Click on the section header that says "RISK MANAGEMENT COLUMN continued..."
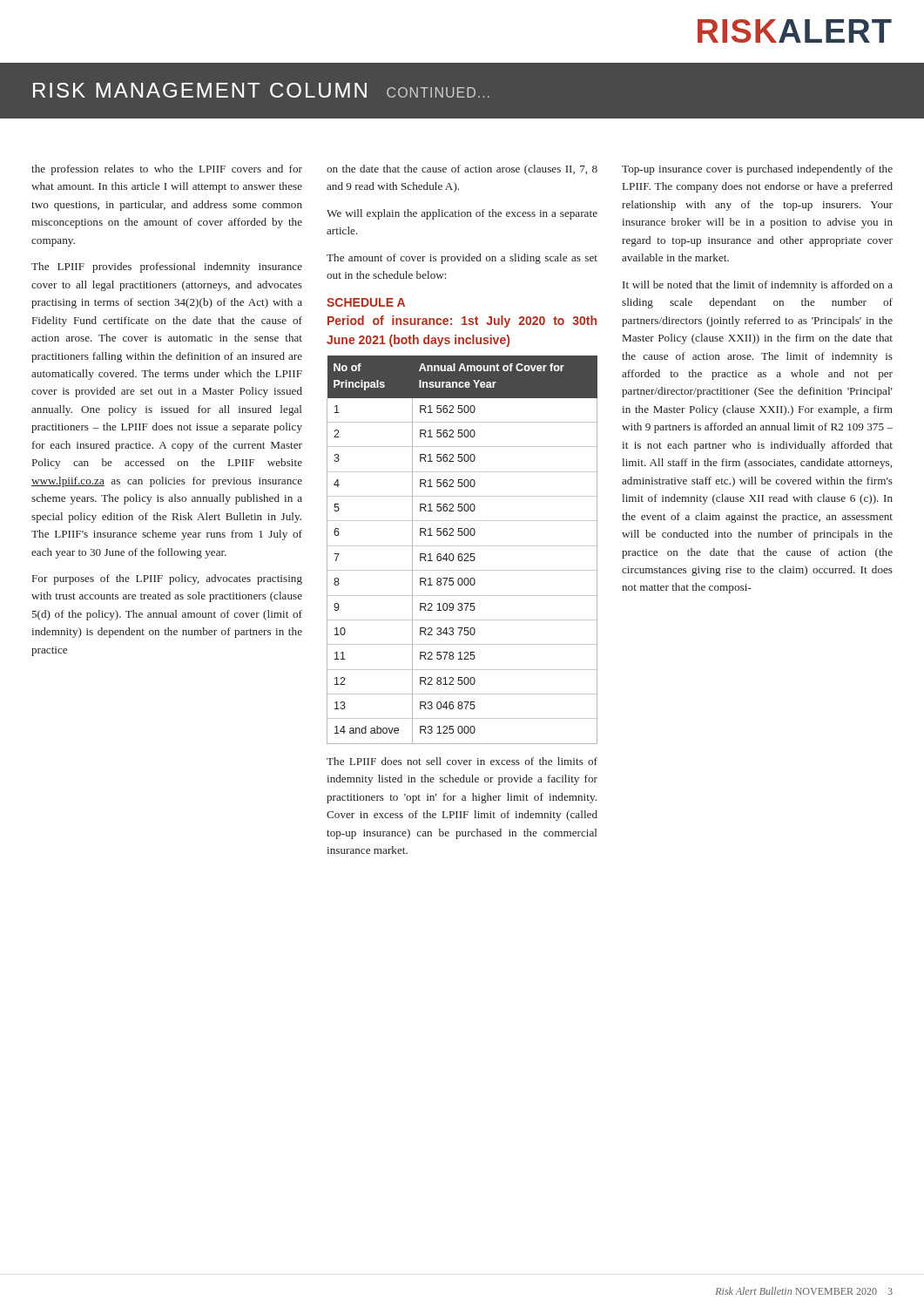 point(261,91)
